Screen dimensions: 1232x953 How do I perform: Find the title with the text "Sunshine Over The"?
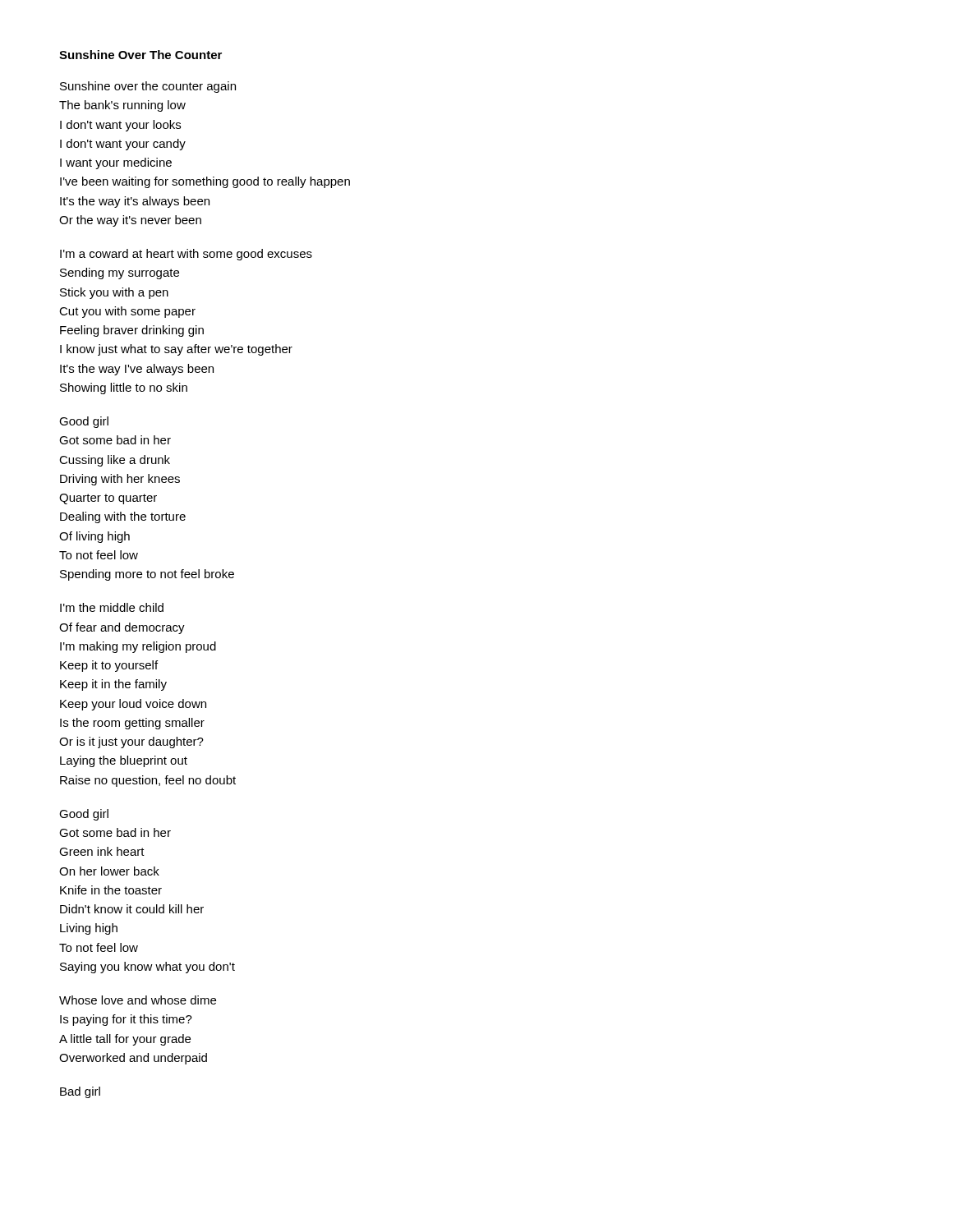click(141, 55)
